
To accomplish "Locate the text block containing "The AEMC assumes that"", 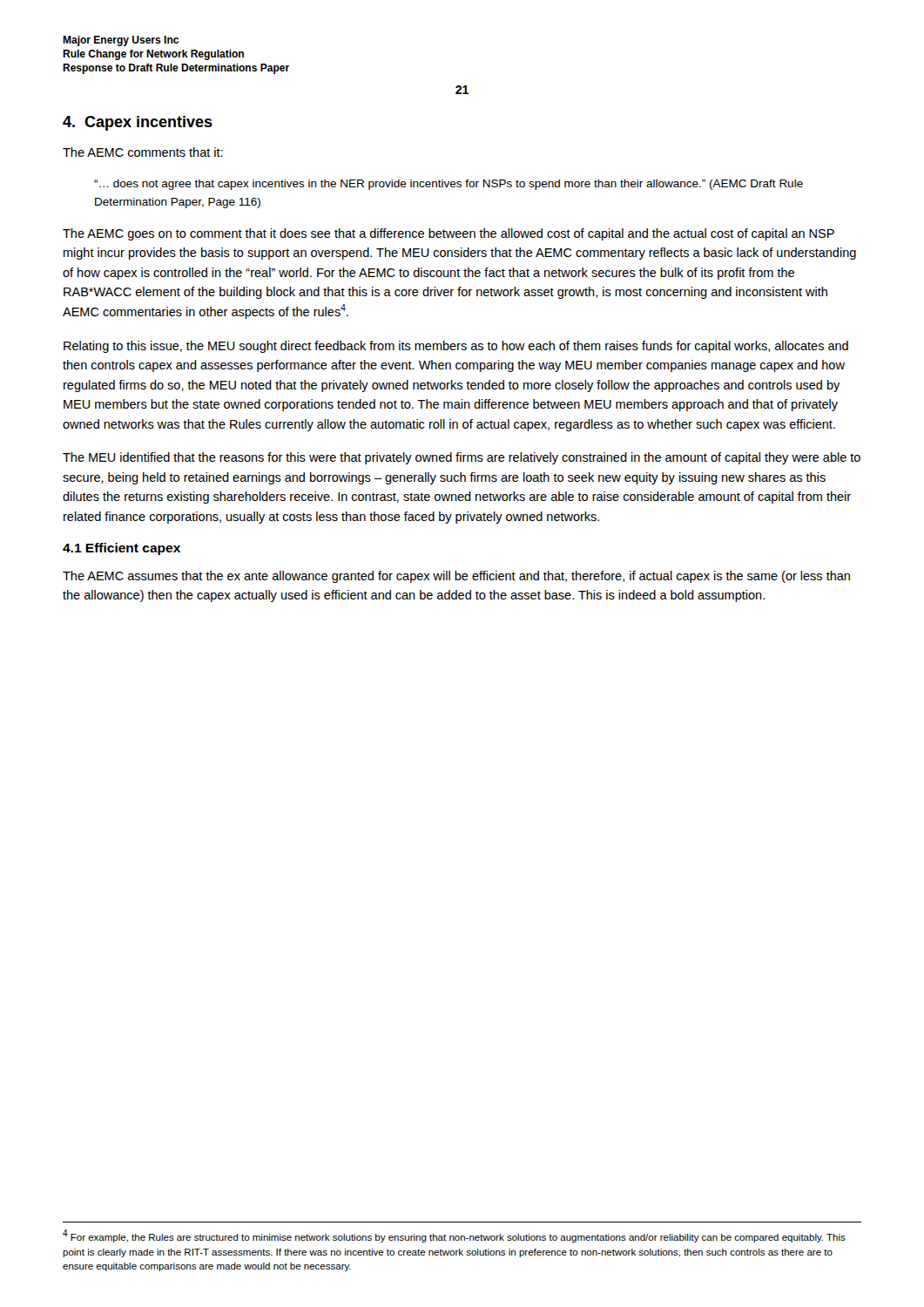I will click(457, 586).
